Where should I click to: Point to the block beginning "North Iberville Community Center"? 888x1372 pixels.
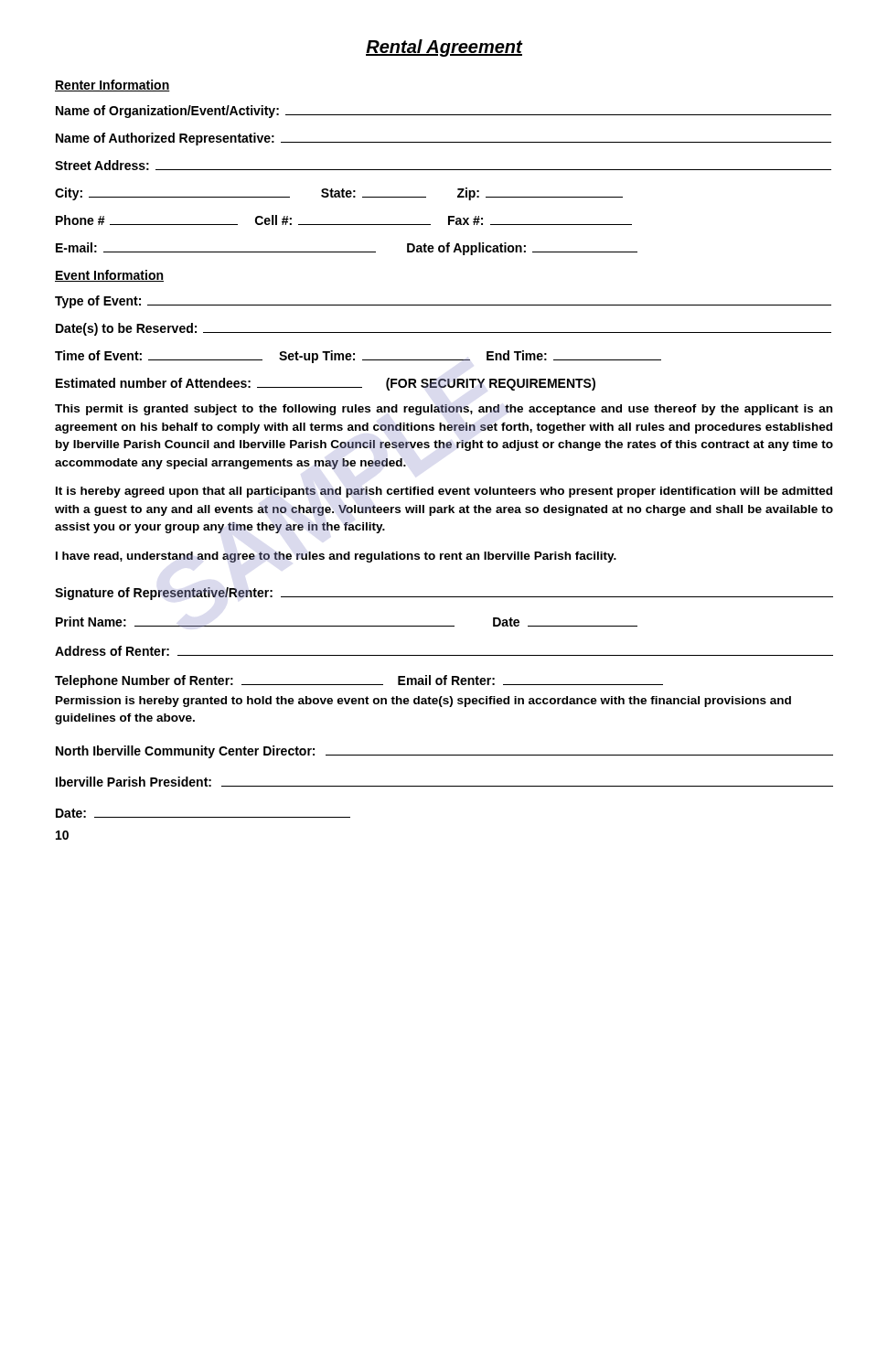(444, 749)
